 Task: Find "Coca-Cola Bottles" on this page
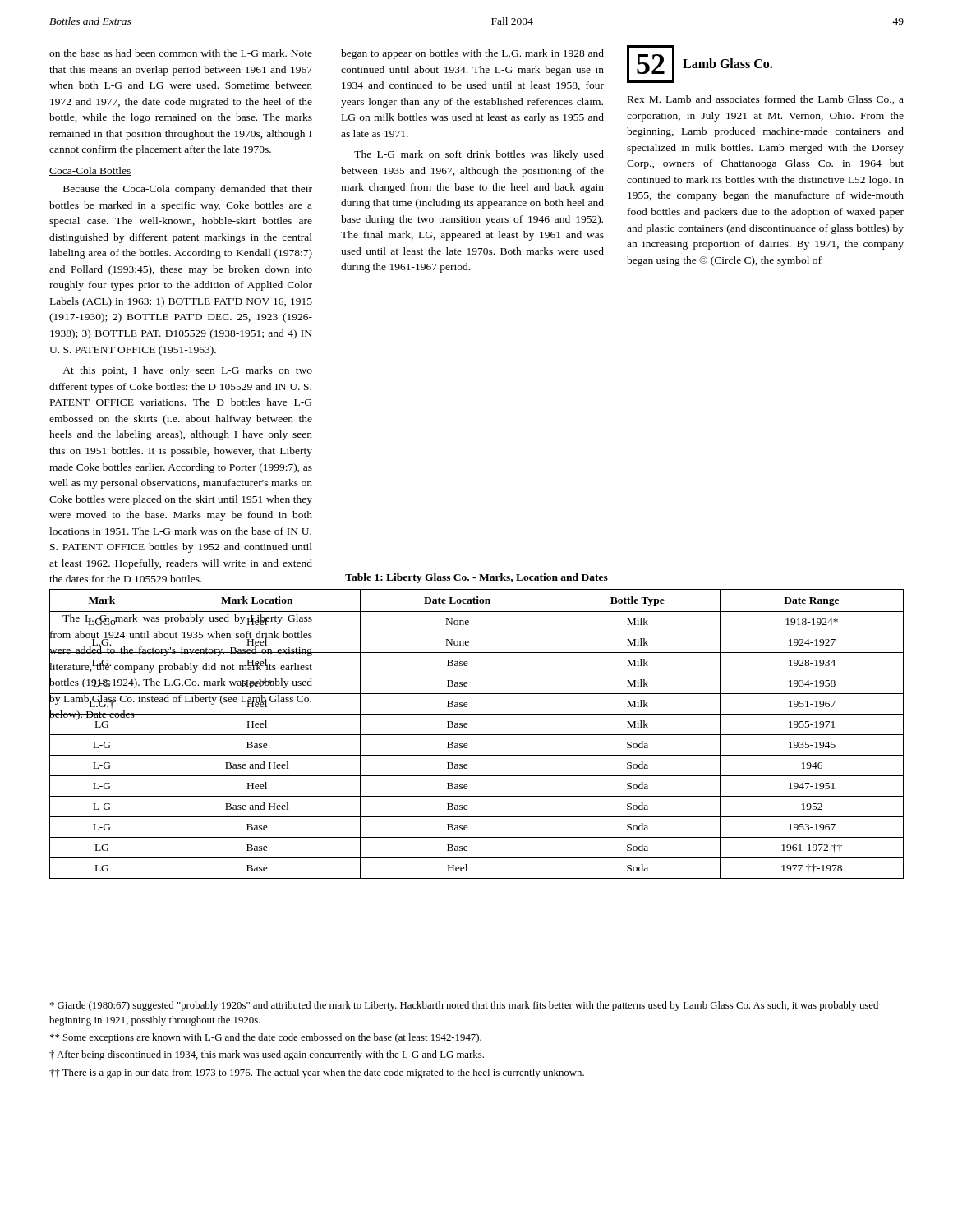click(x=90, y=170)
